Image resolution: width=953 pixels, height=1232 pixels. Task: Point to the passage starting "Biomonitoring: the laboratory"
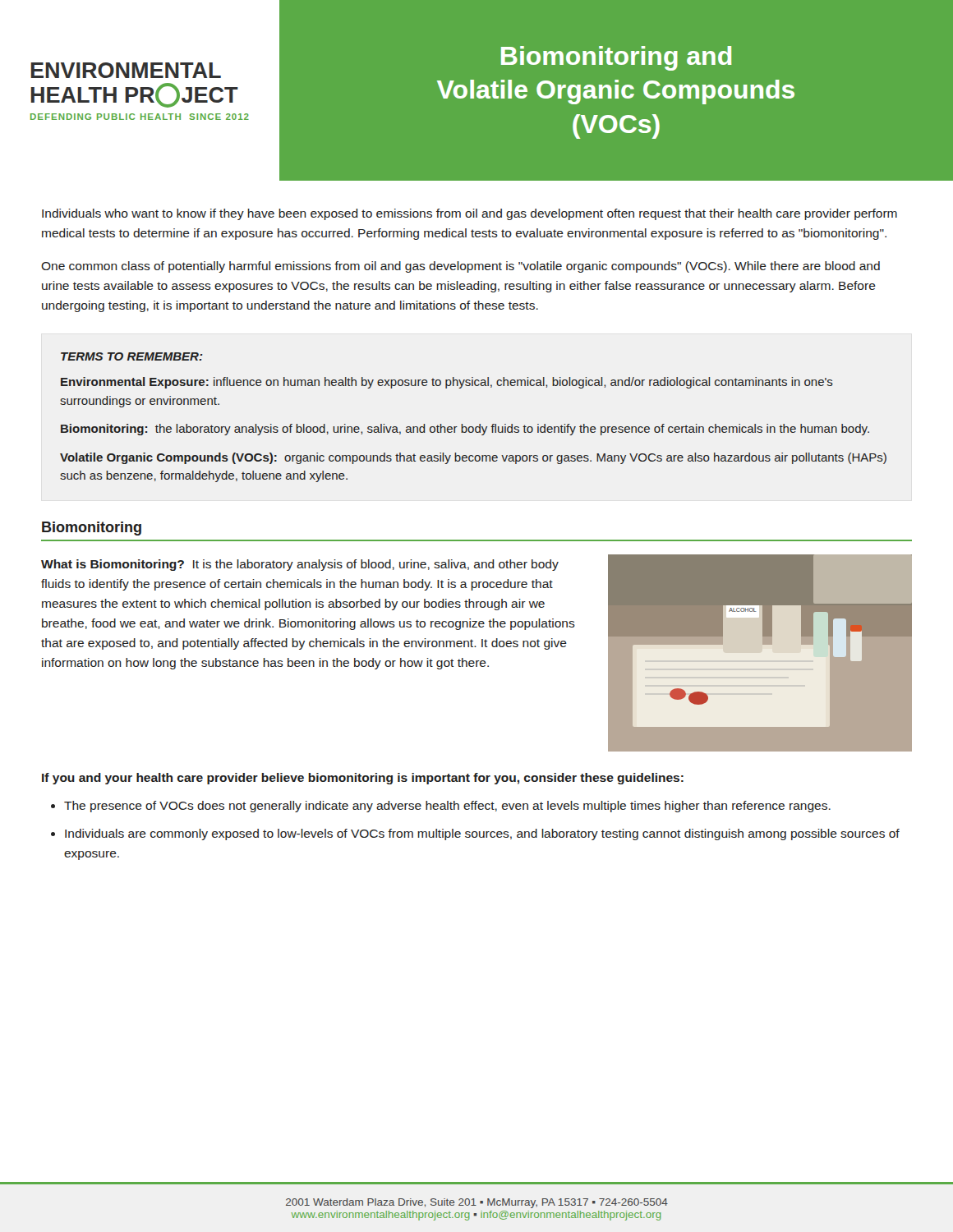pyautogui.click(x=465, y=428)
